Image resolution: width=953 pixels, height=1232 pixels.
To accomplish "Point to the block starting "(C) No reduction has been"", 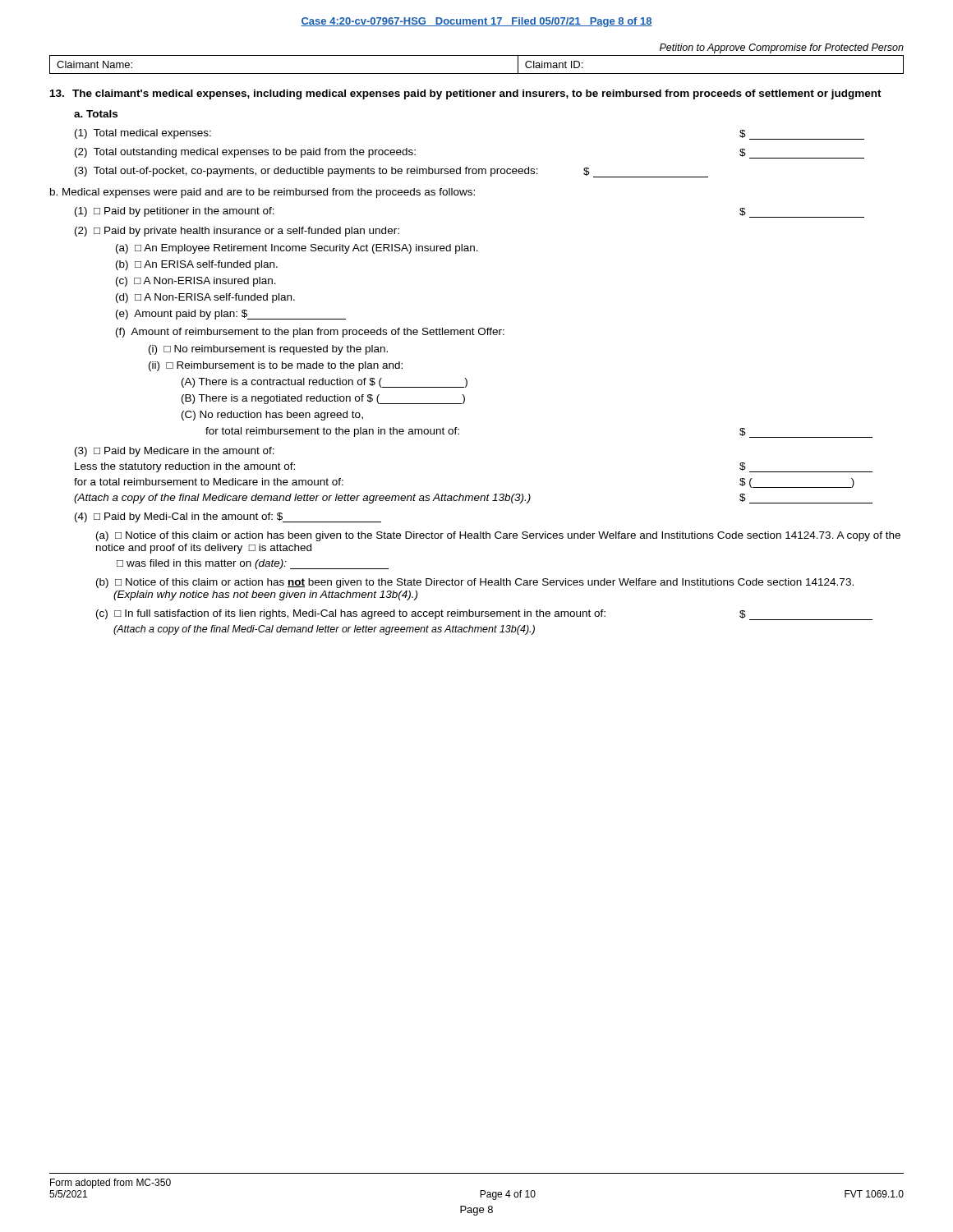I will (x=272, y=414).
